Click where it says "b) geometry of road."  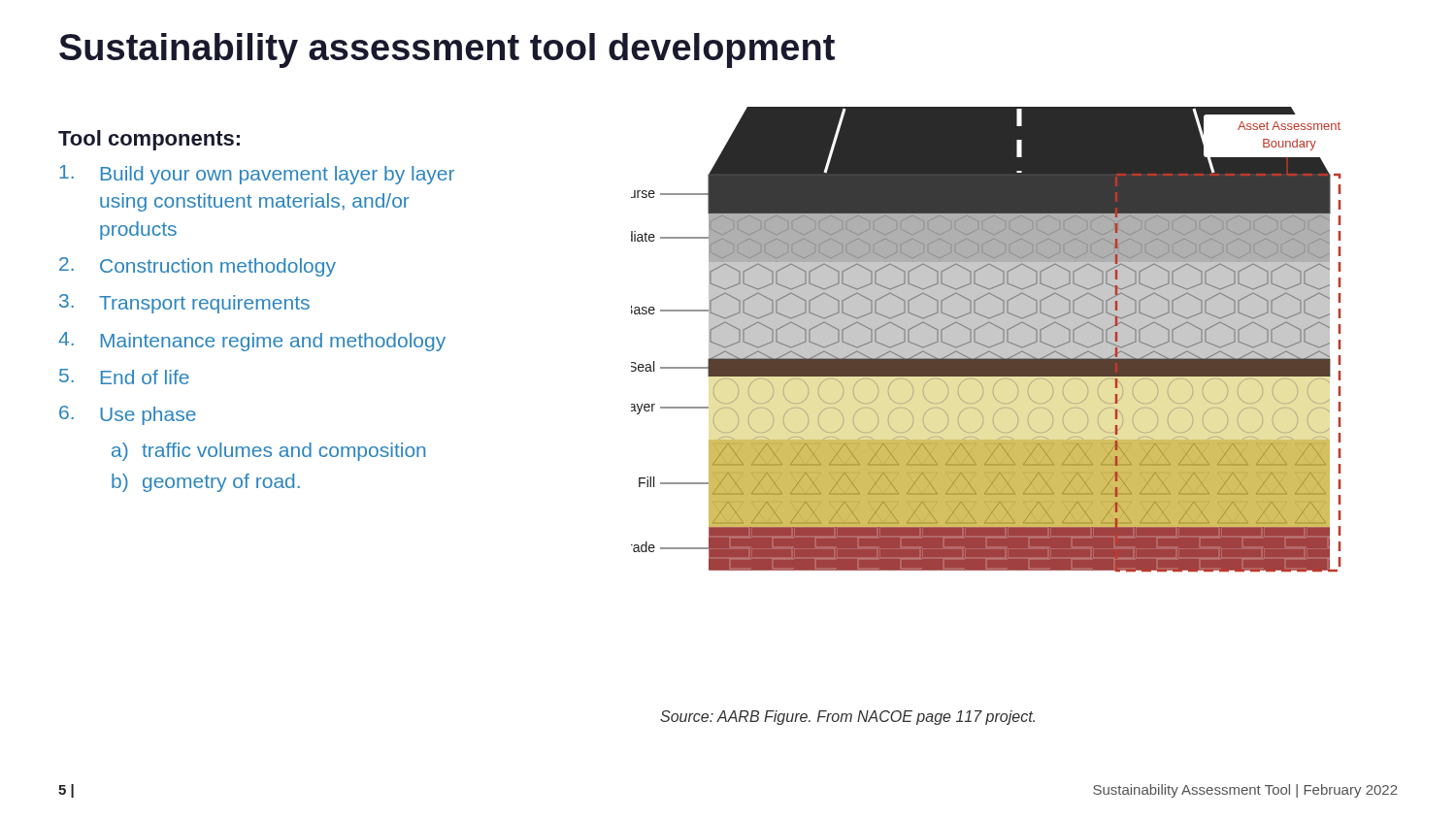point(206,481)
